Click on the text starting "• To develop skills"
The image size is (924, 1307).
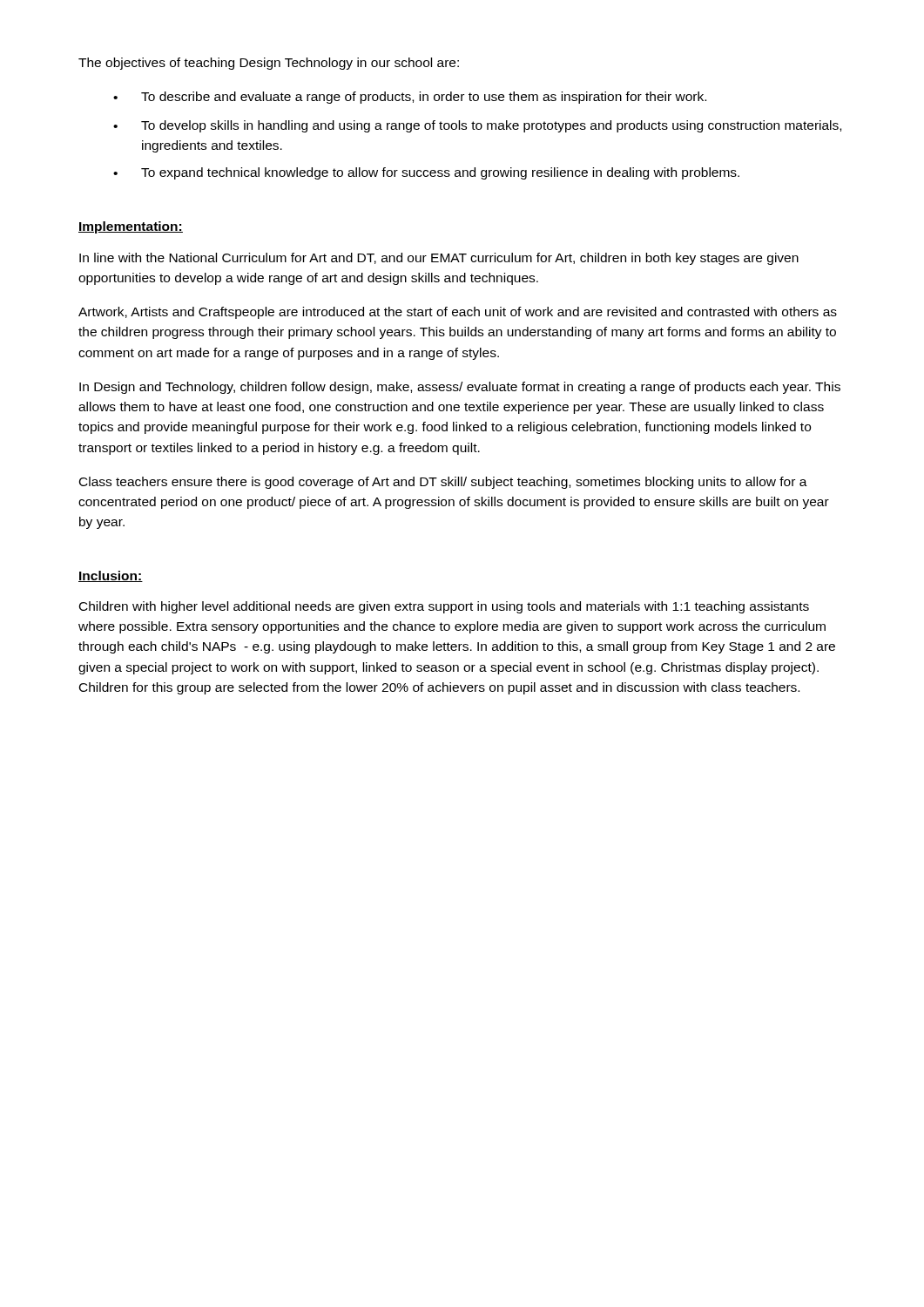tap(479, 135)
